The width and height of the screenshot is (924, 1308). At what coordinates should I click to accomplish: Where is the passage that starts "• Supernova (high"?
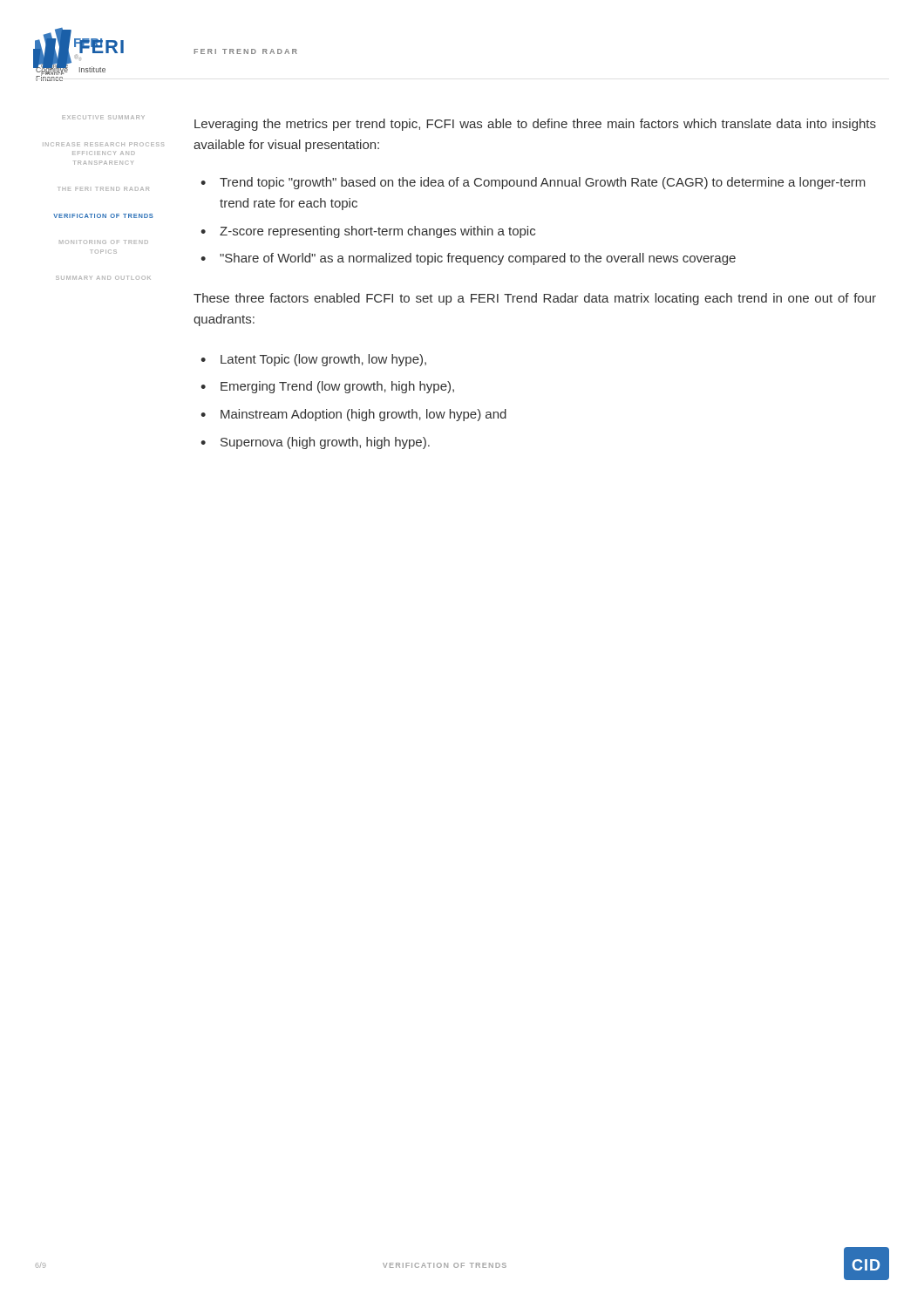[315, 442]
